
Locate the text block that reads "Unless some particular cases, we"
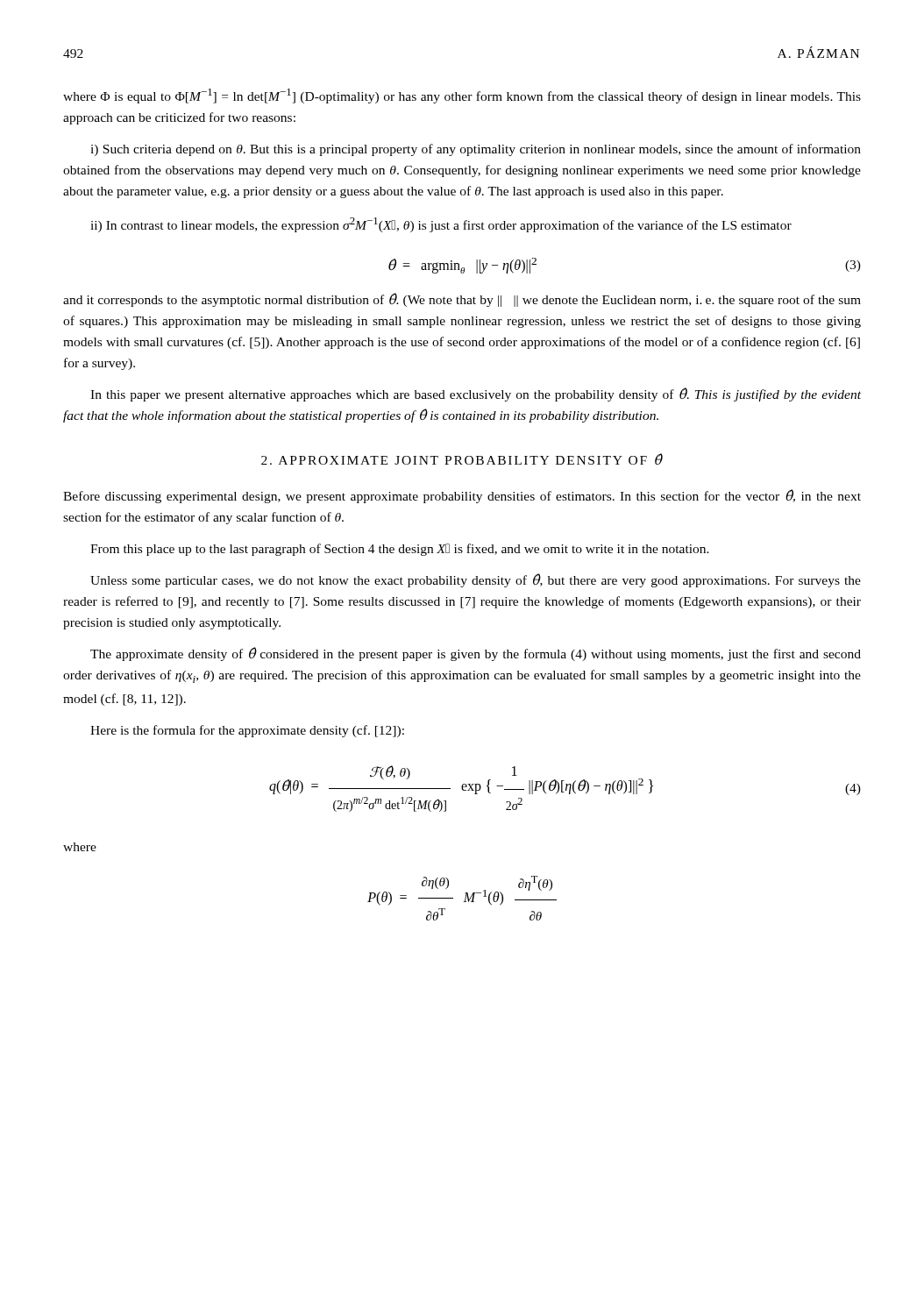(x=462, y=601)
